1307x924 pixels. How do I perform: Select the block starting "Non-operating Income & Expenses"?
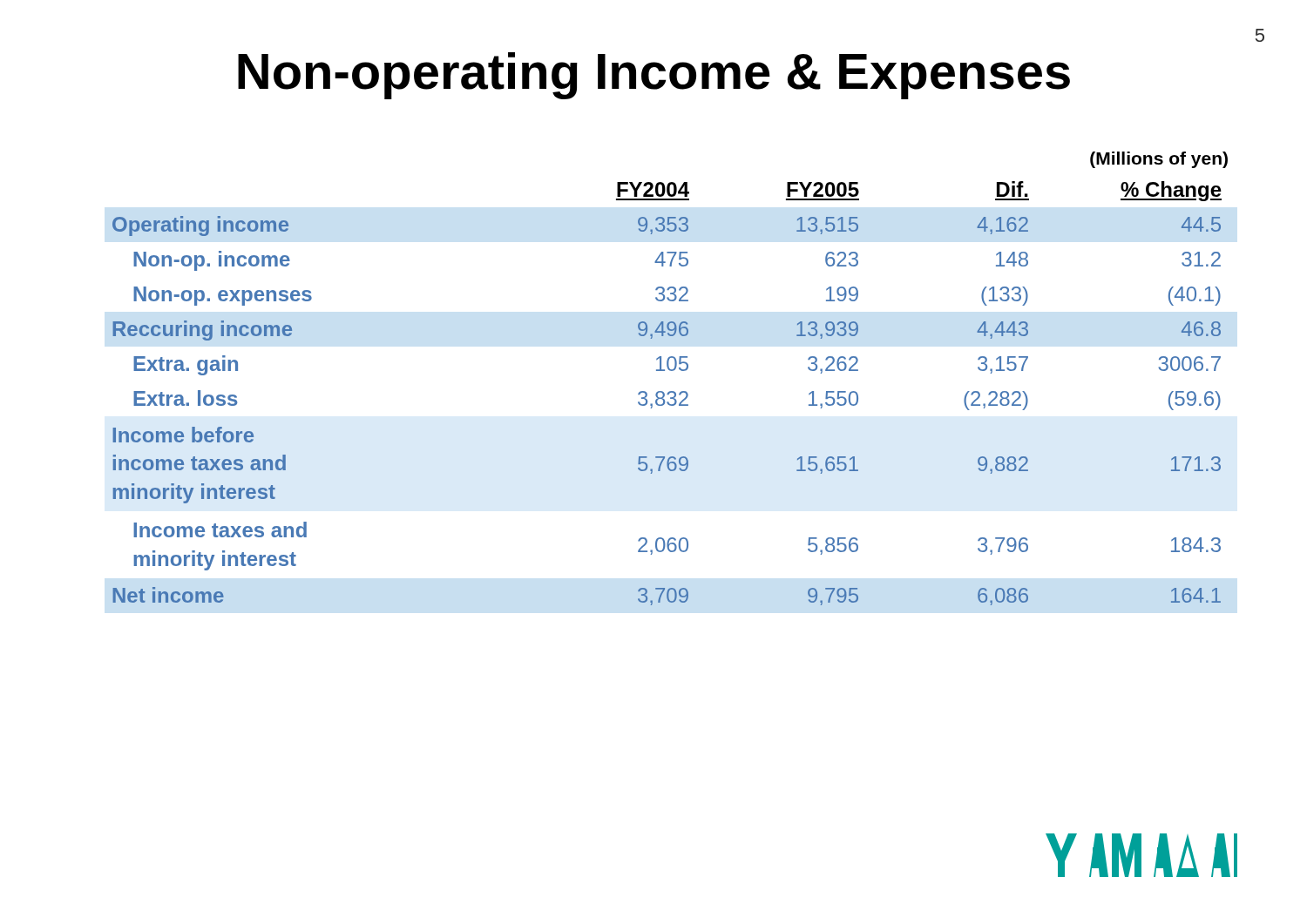click(654, 71)
